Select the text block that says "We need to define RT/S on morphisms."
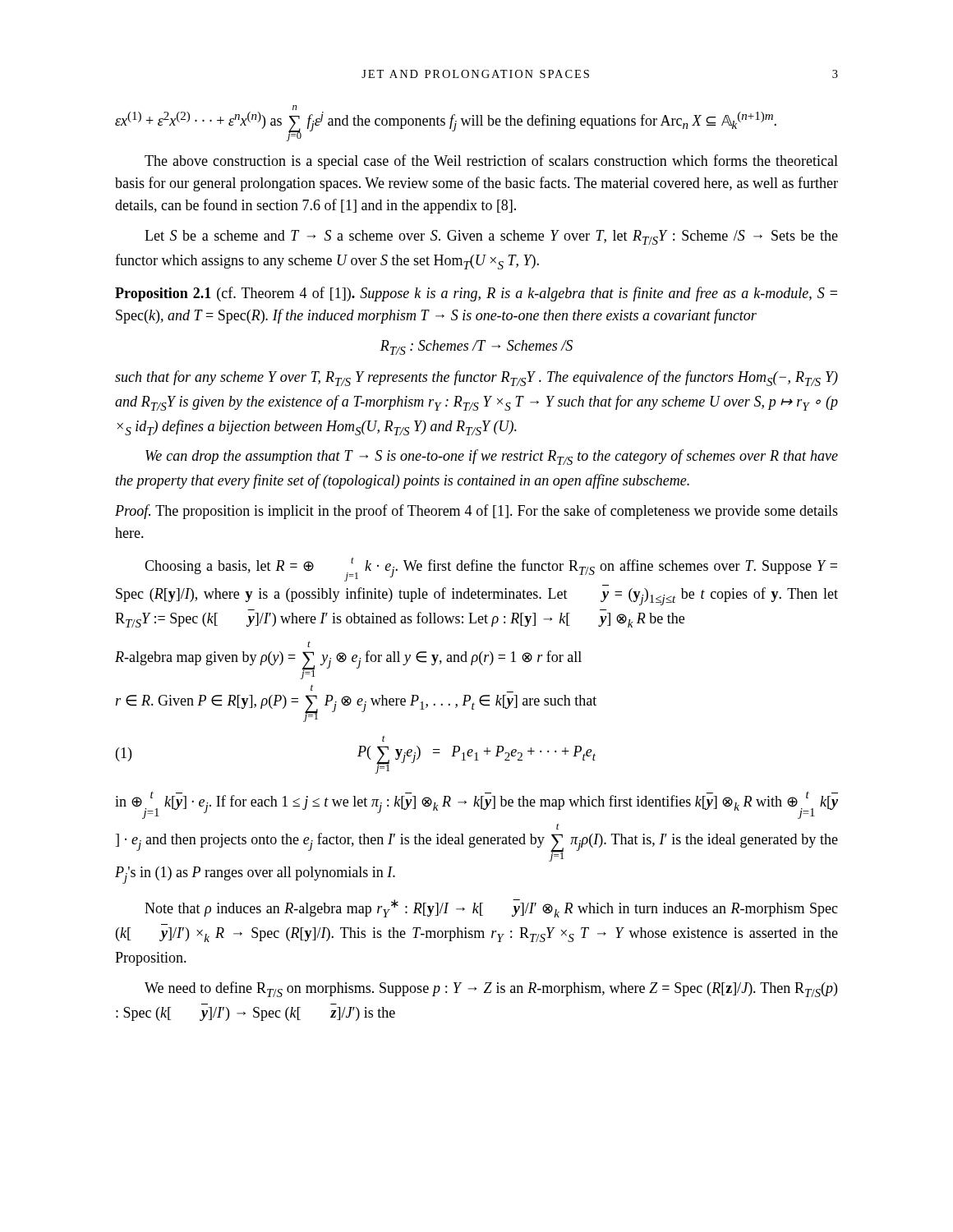The image size is (953, 1232). (x=491, y=989)
